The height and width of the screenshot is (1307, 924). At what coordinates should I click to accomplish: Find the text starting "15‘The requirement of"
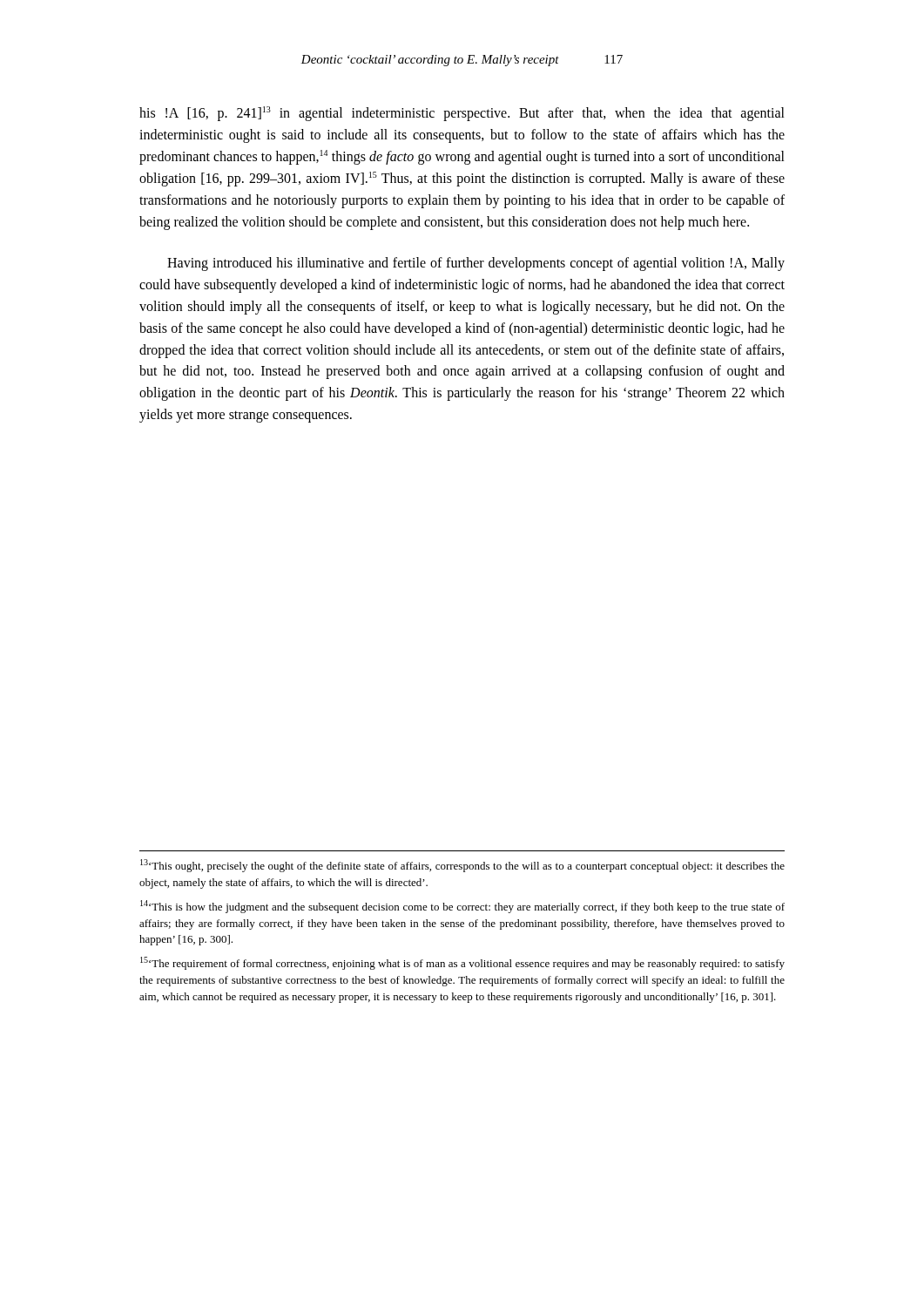point(462,979)
